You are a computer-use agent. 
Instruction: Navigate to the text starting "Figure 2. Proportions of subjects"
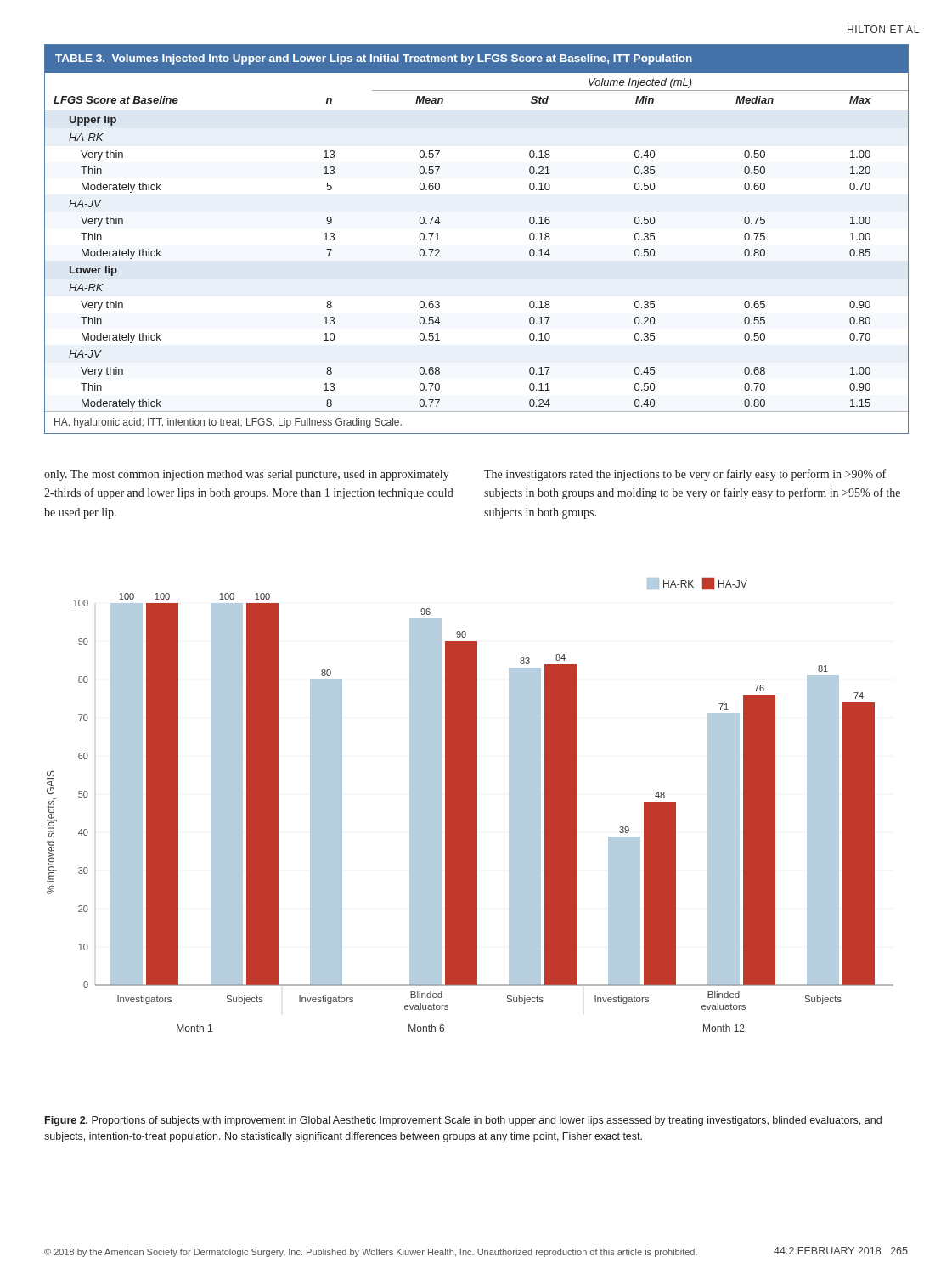[x=463, y=1128]
